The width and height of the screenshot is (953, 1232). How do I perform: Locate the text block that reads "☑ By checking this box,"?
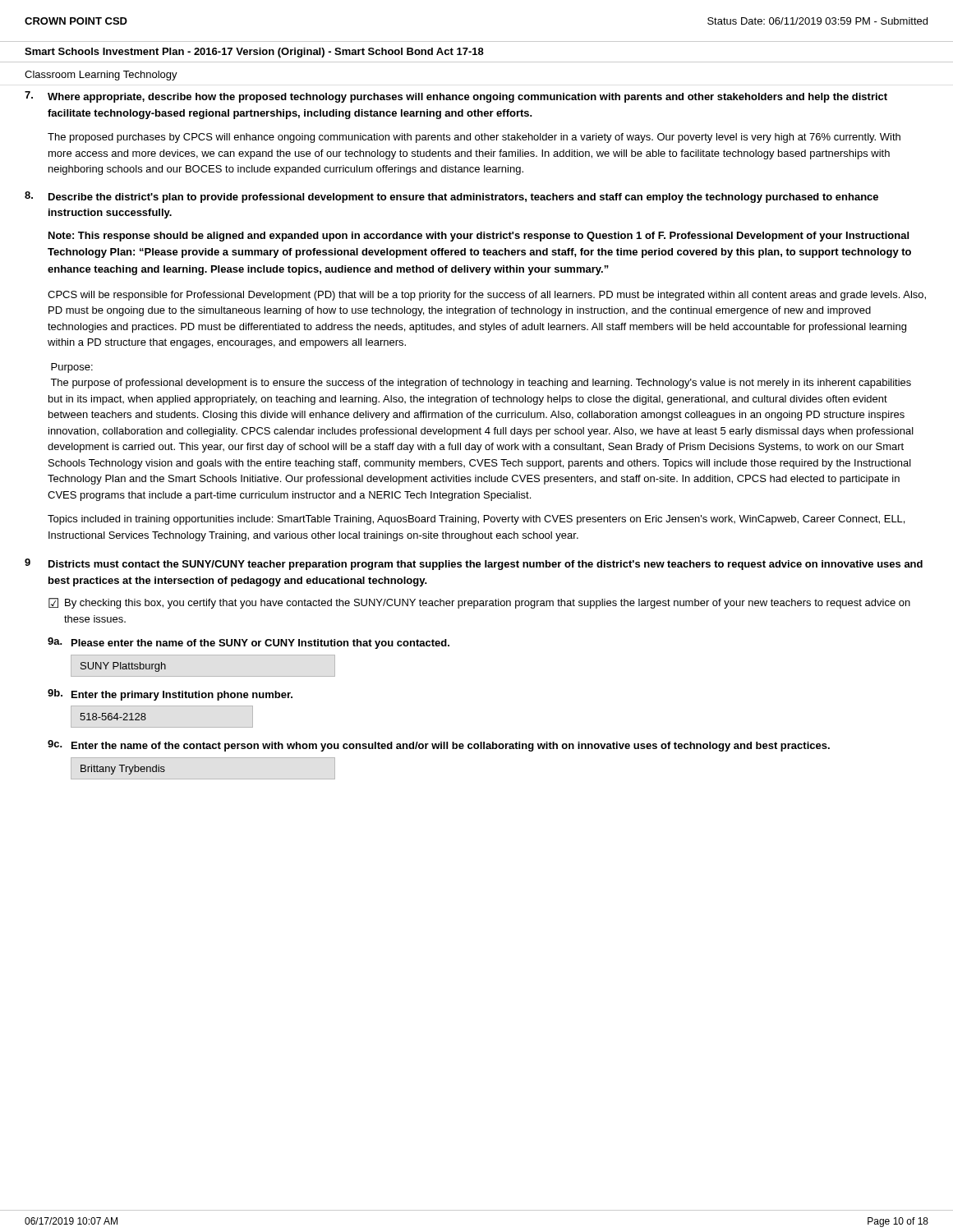(488, 611)
